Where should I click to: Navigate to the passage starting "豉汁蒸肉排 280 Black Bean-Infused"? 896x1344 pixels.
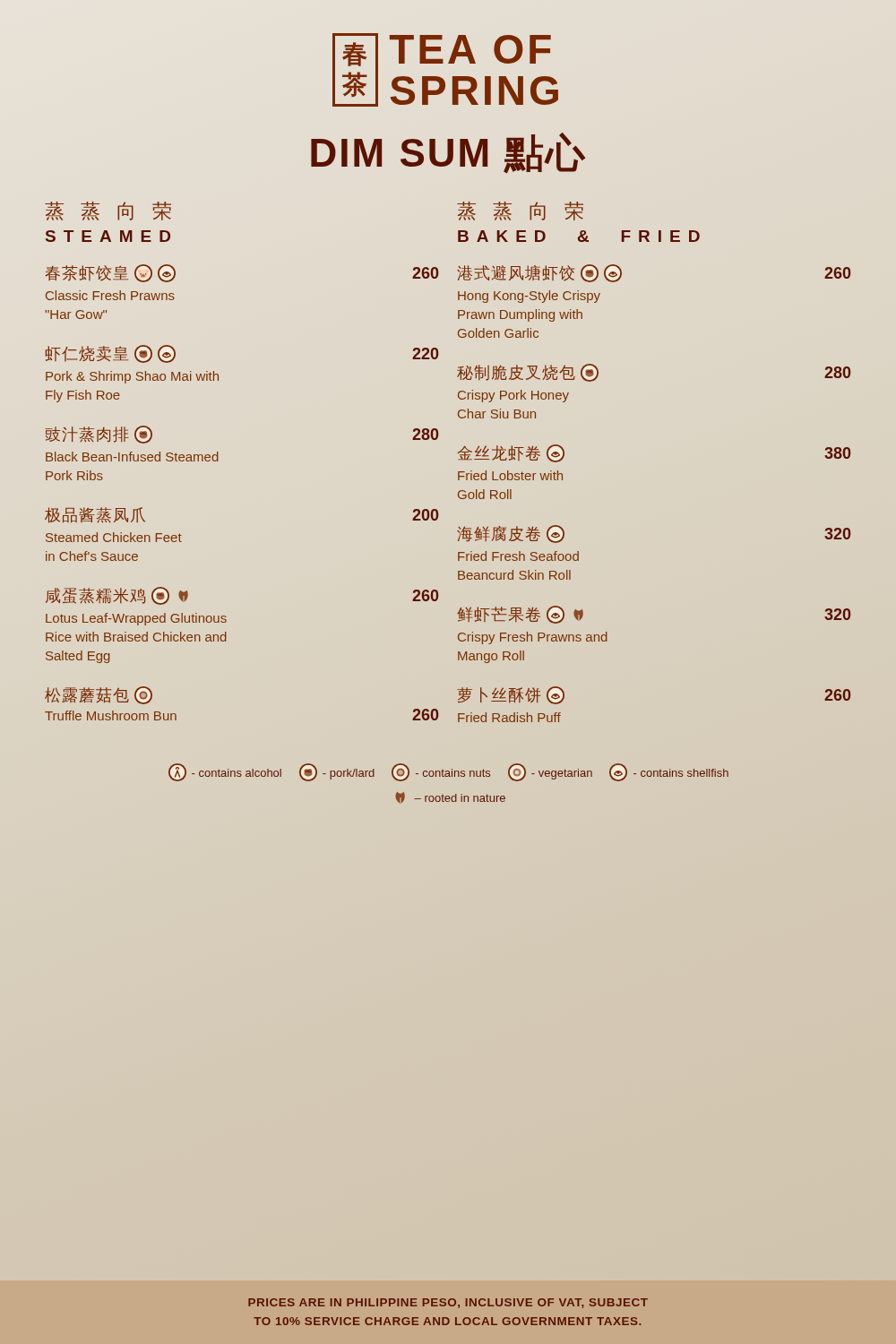pos(103,434)
